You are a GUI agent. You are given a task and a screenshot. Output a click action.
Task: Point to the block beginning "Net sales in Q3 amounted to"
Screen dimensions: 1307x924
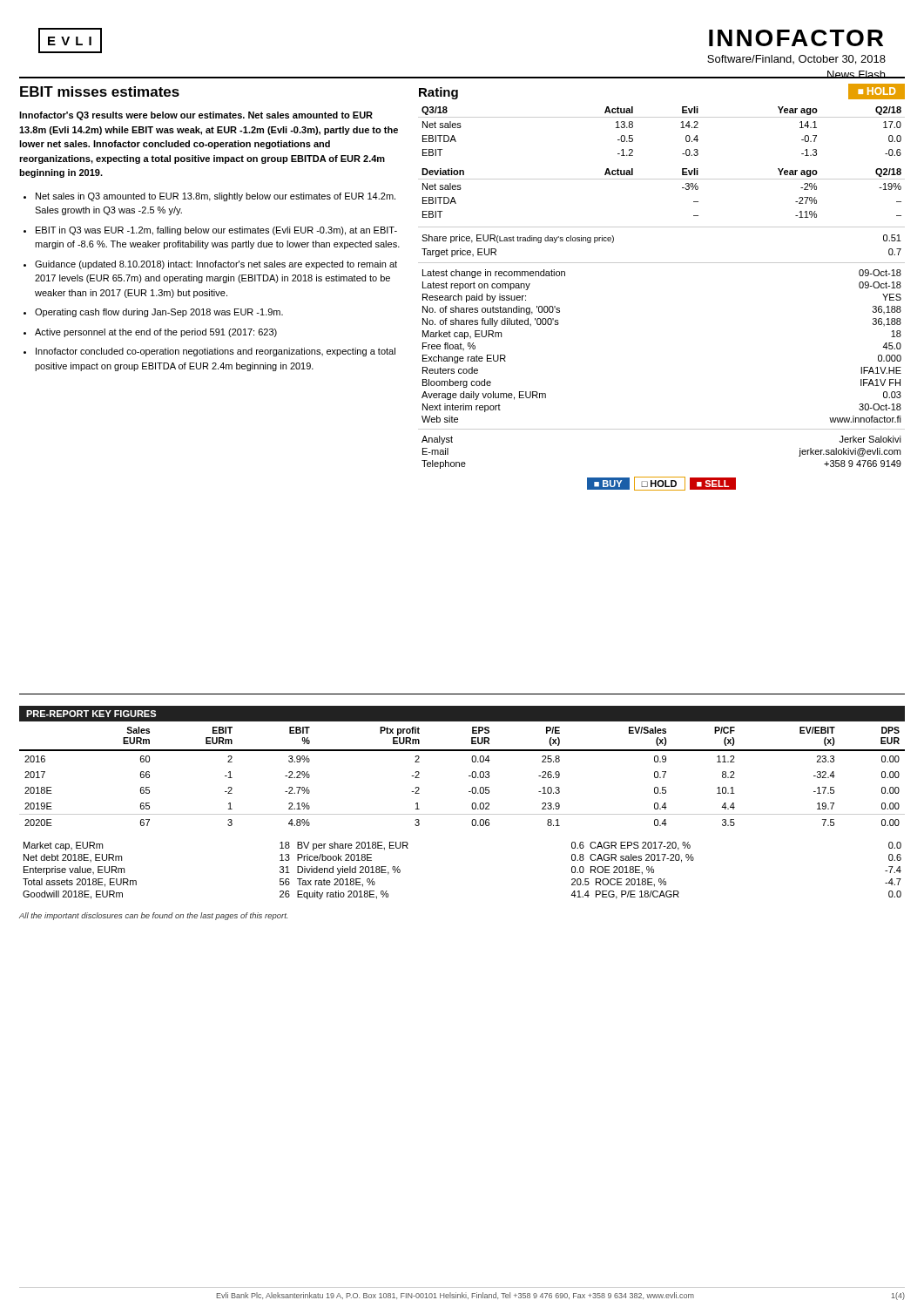[216, 203]
